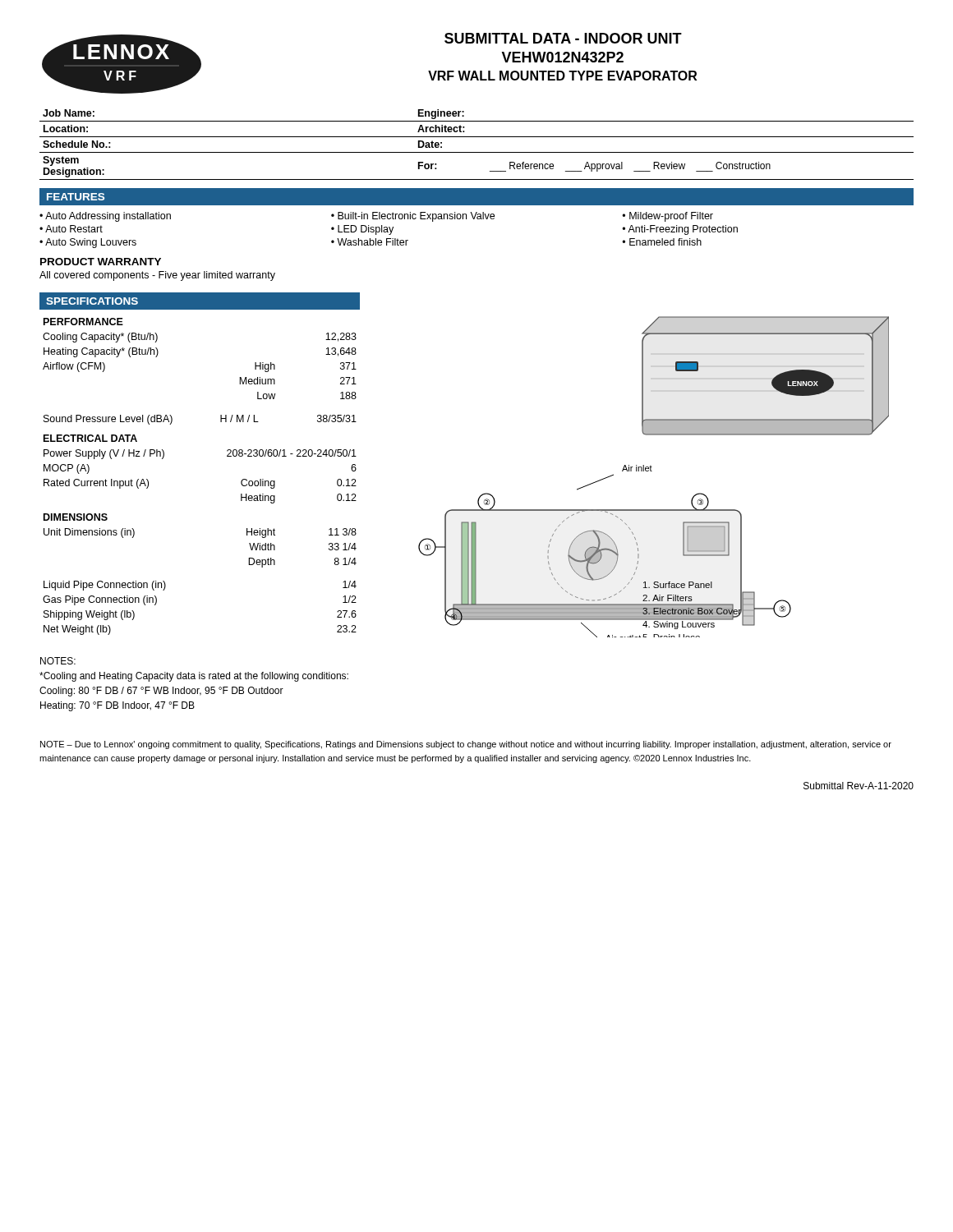Select the list item with the text "• Enameled finish"
The image size is (953, 1232).
point(662,242)
